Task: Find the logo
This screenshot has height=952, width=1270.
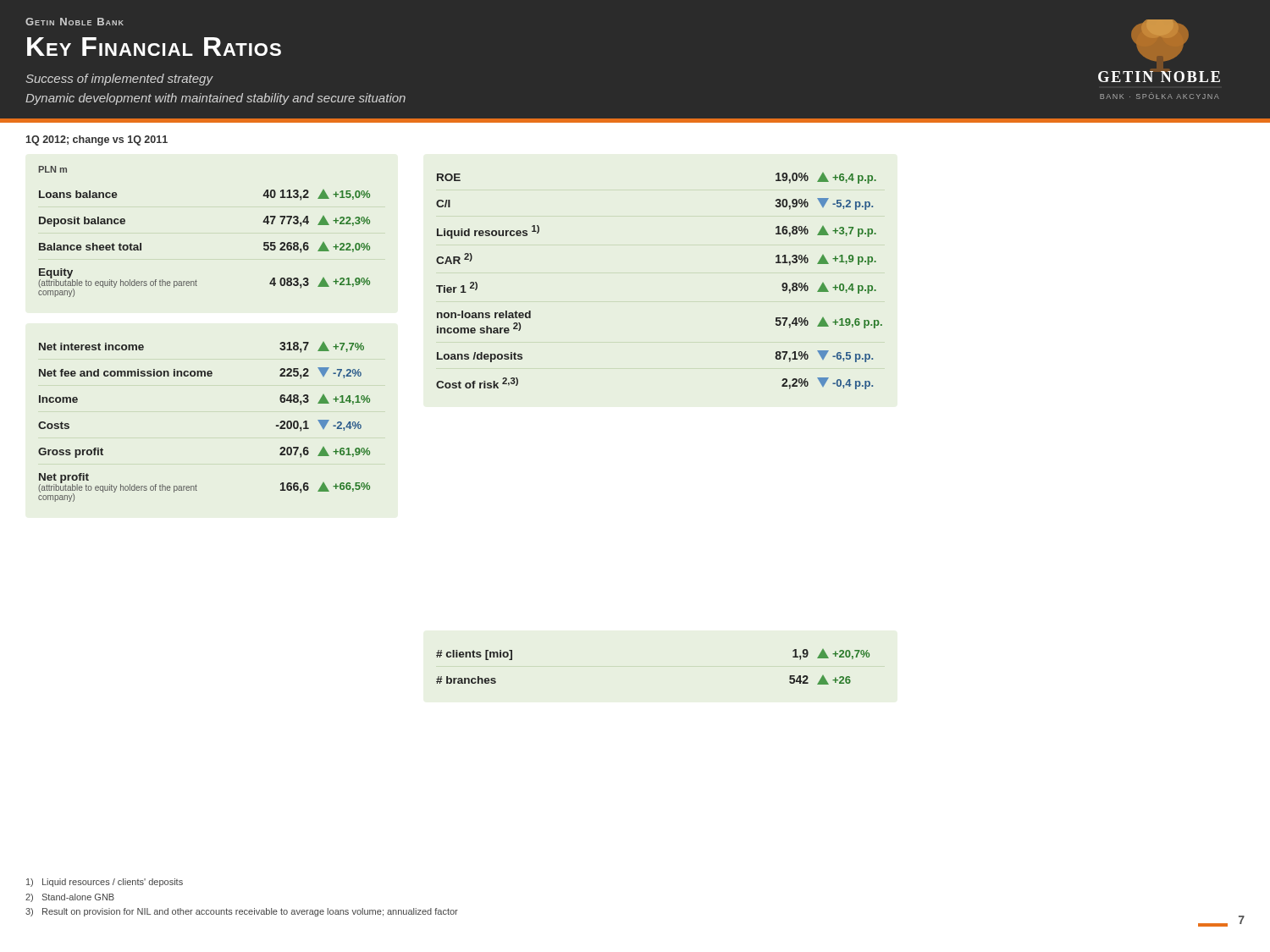Action: (1160, 66)
